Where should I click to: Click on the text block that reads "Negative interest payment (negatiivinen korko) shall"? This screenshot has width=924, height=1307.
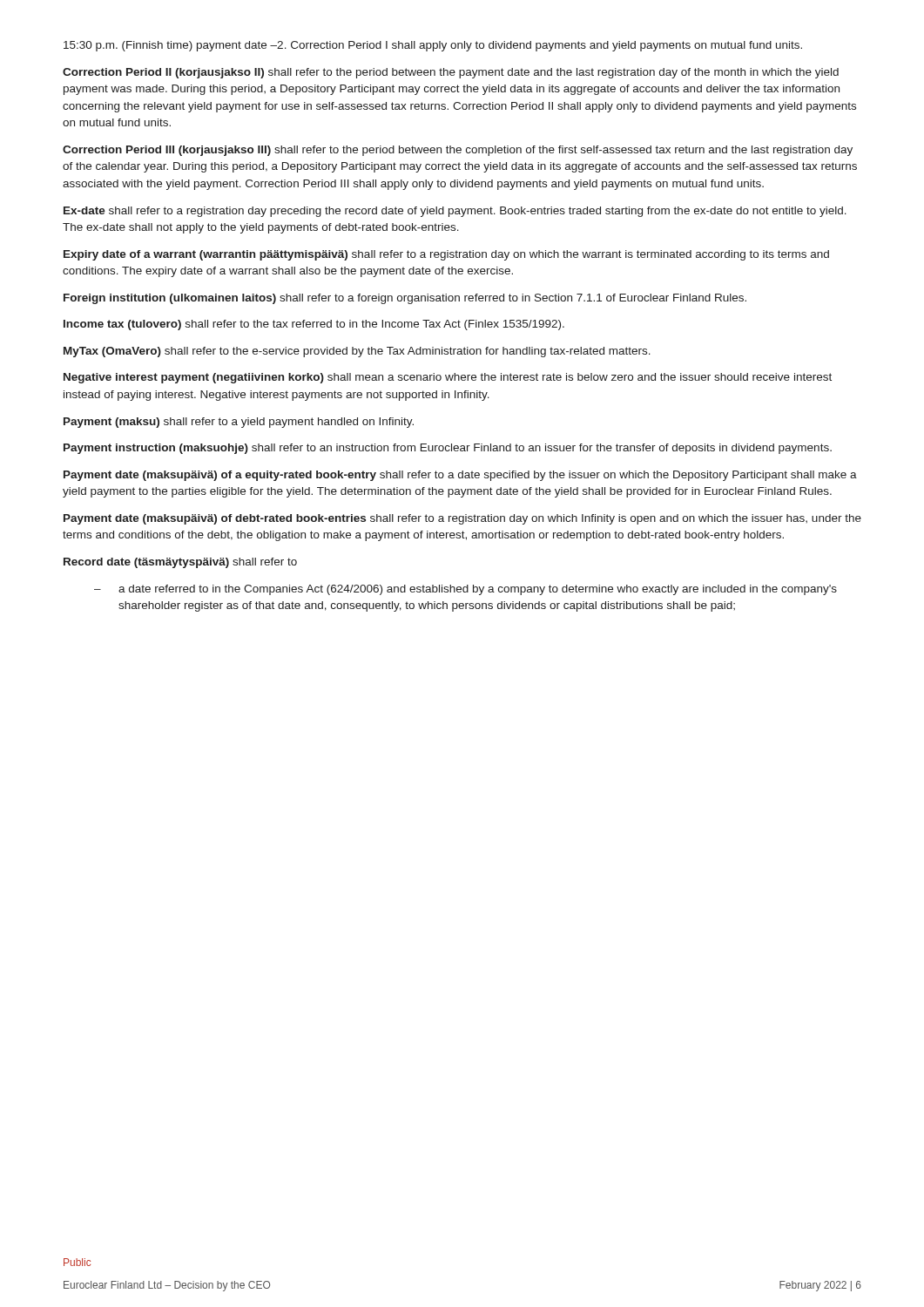462,386
